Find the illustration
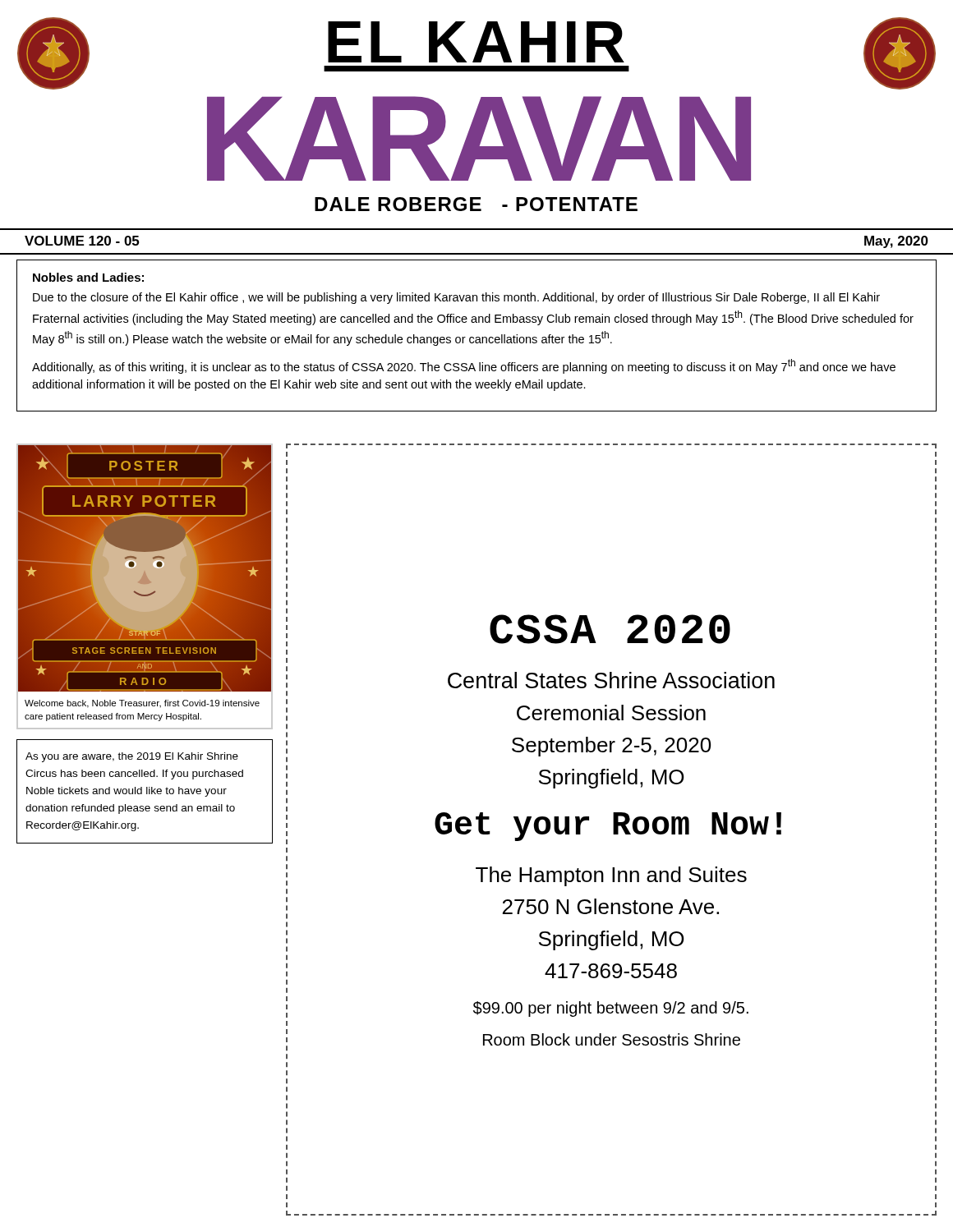The height and width of the screenshot is (1232, 953). tap(145, 568)
